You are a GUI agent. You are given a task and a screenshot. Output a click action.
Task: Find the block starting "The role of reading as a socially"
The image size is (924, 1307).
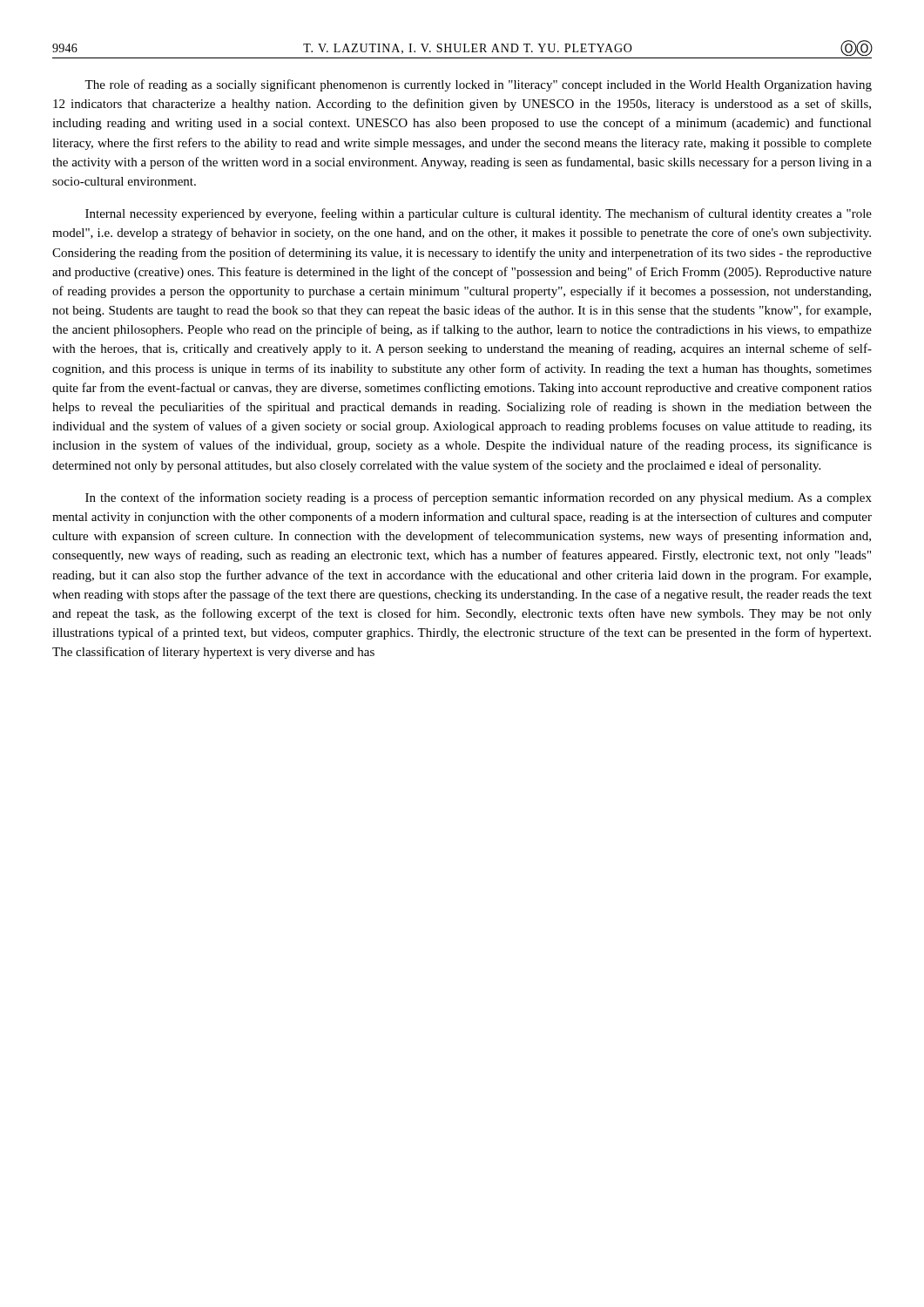(x=462, y=133)
